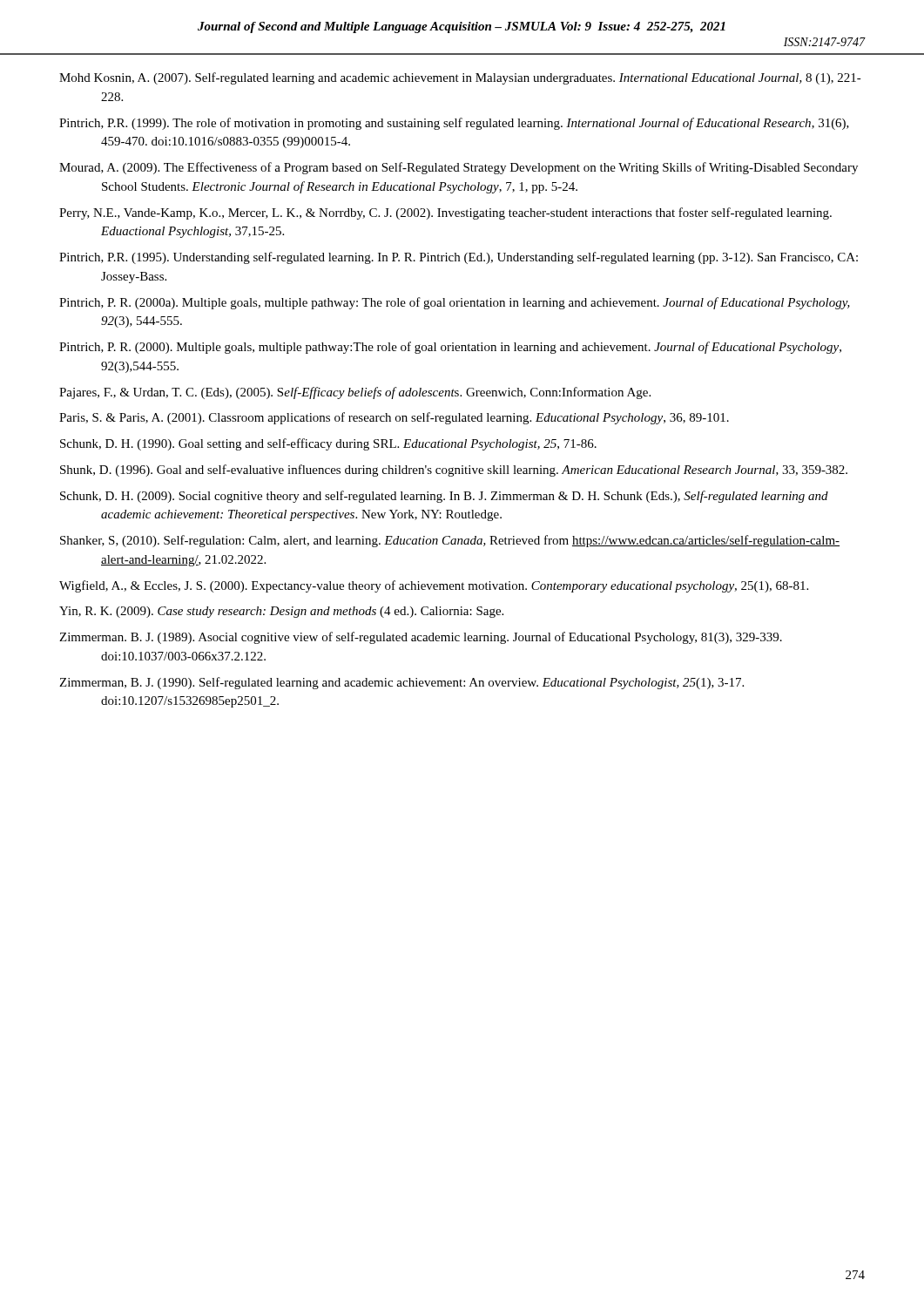Screen dimensions: 1307x924
Task: Find the list item with the text "Pintrich, P.R. (1995). Understanding self-regulated learning."
Action: (459, 266)
